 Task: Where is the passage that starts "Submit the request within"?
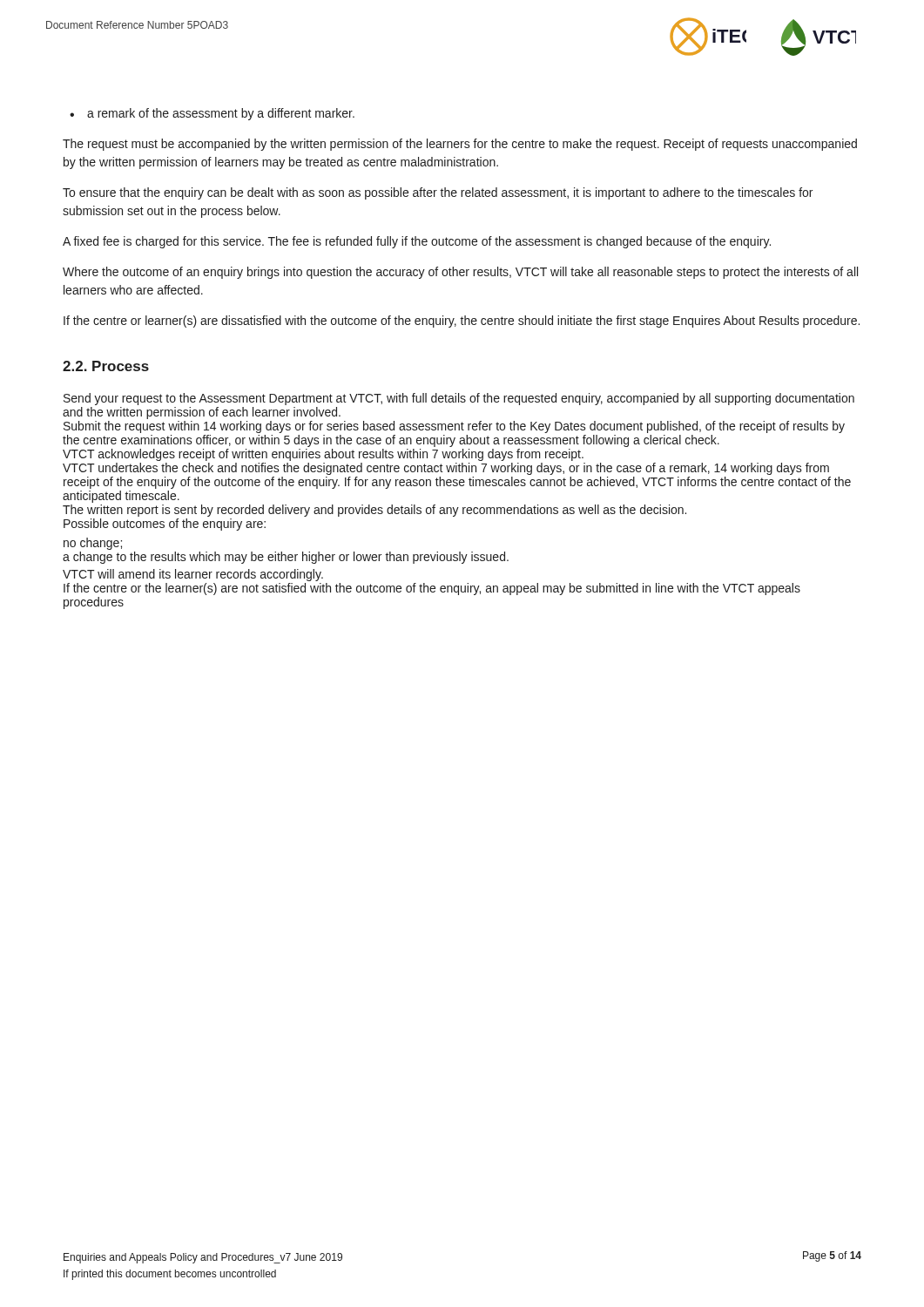point(462,433)
